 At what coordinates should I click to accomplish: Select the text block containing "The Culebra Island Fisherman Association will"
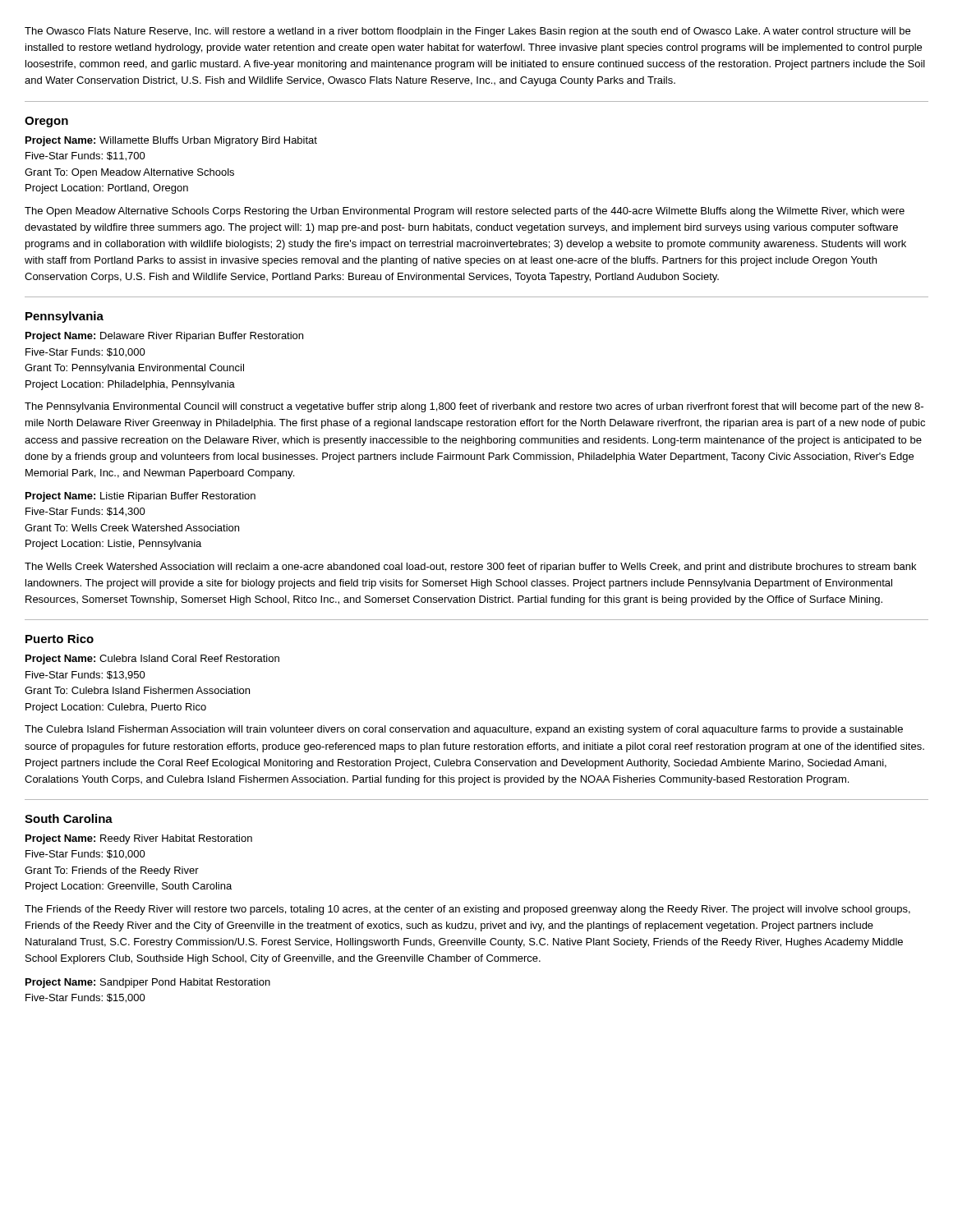pyautogui.click(x=475, y=754)
